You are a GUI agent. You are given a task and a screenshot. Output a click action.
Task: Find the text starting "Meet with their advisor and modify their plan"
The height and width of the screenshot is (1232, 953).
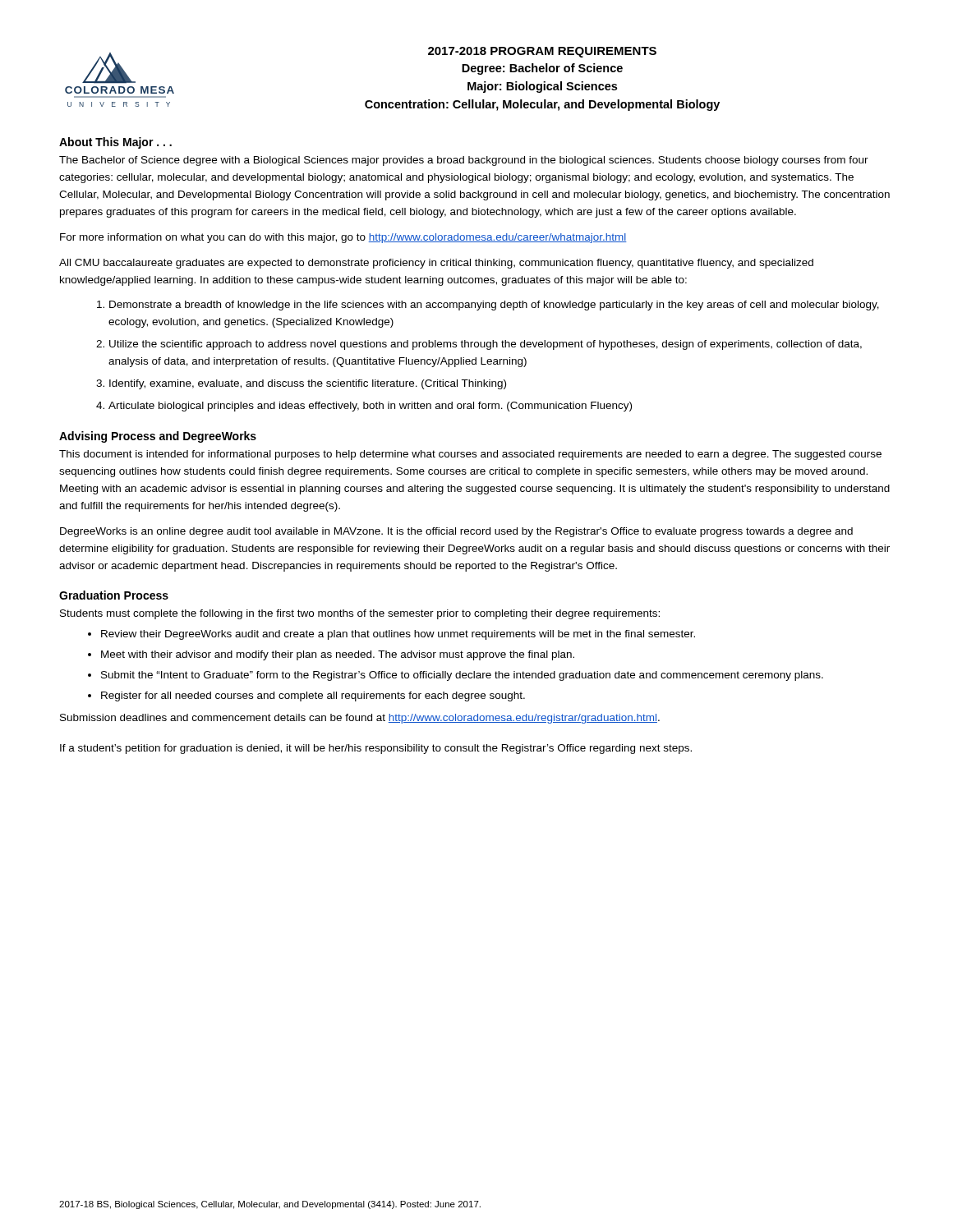click(x=338, y=654)
